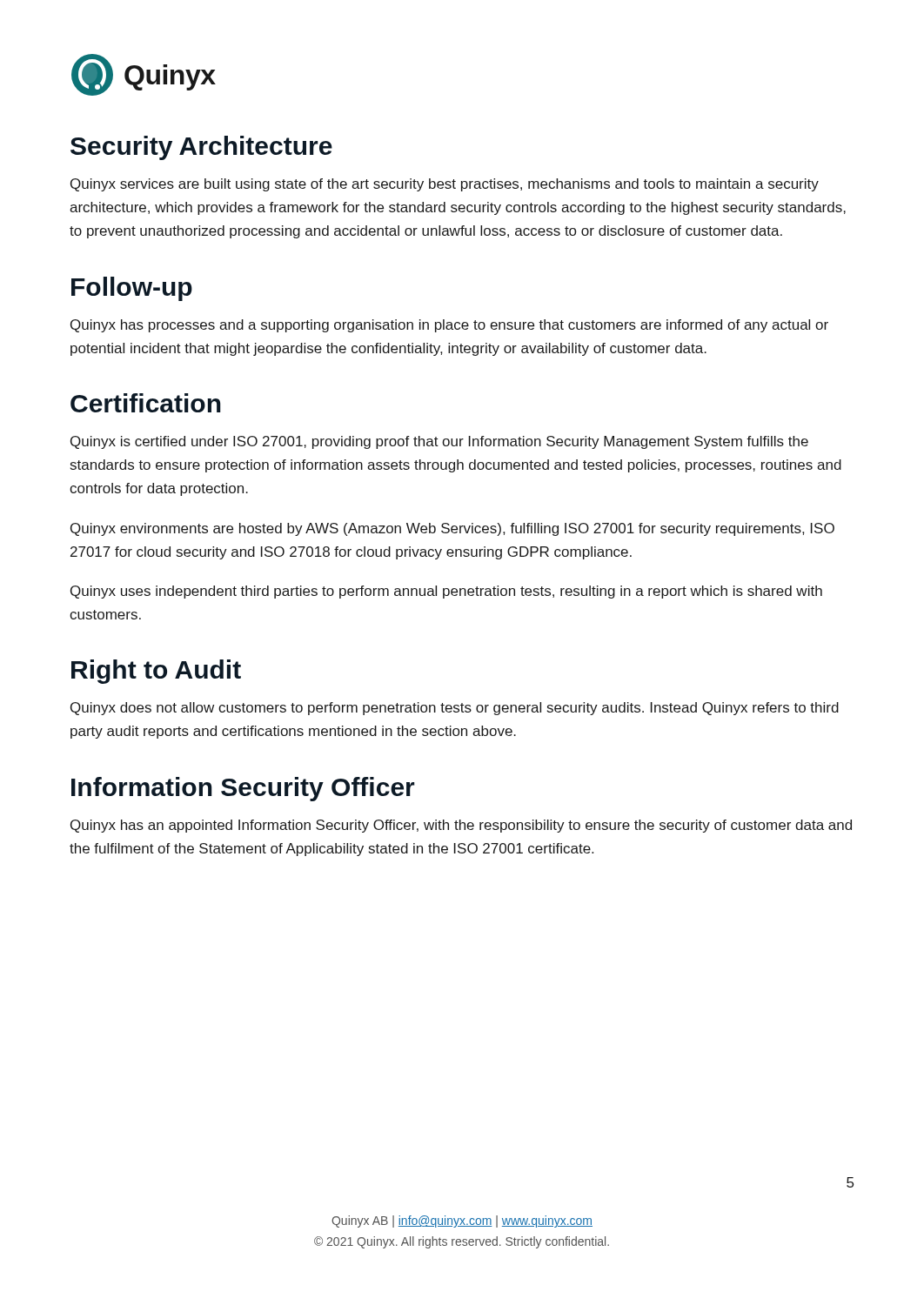Select the text block that reads "Quinyx has processes and a supporting"

(449, 336)
